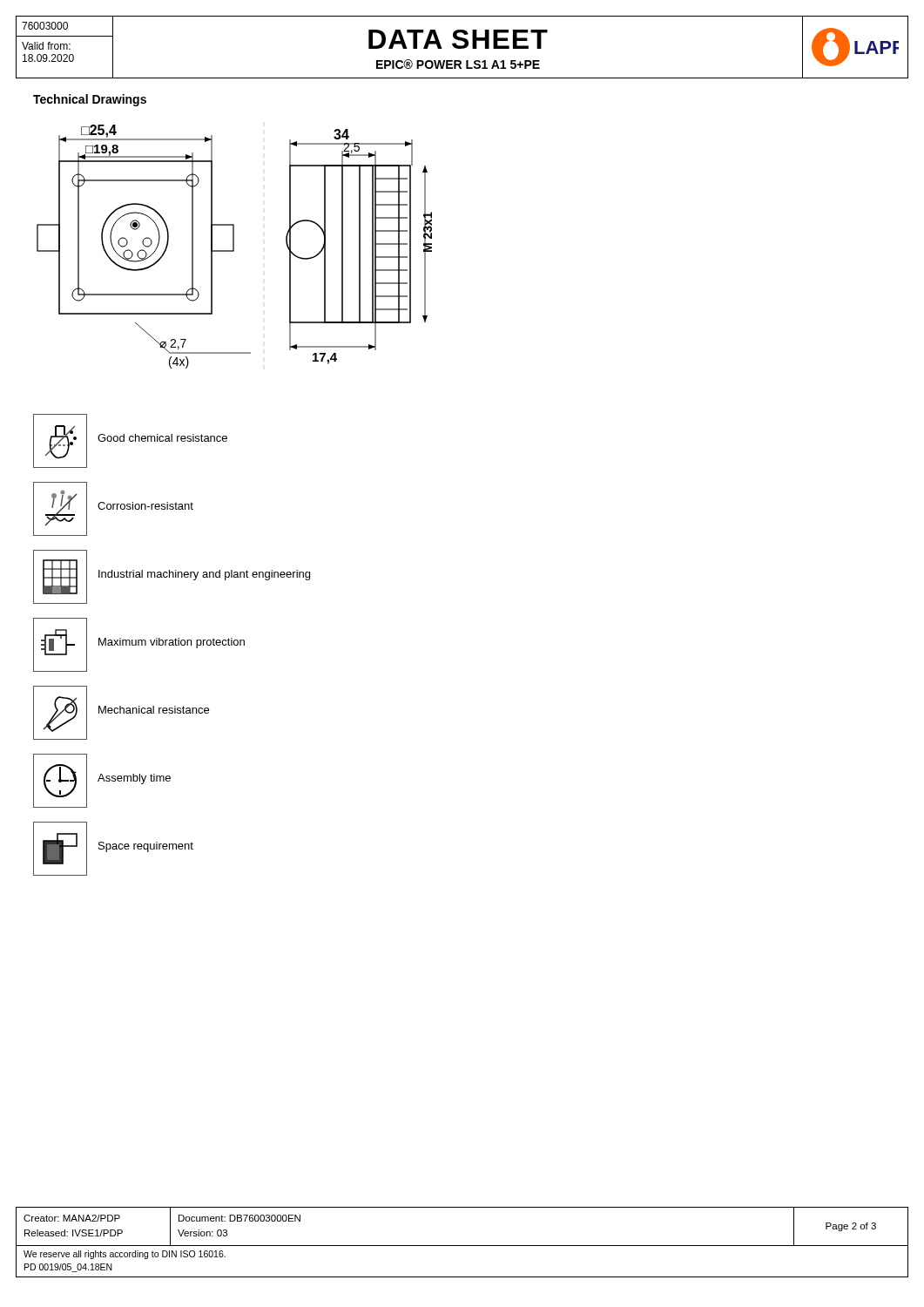This screenshot has height=1307, width=924.
Task: Select the text starting "Good chemical resistance"
Action: pyautogui.click(x=163, y=438)
